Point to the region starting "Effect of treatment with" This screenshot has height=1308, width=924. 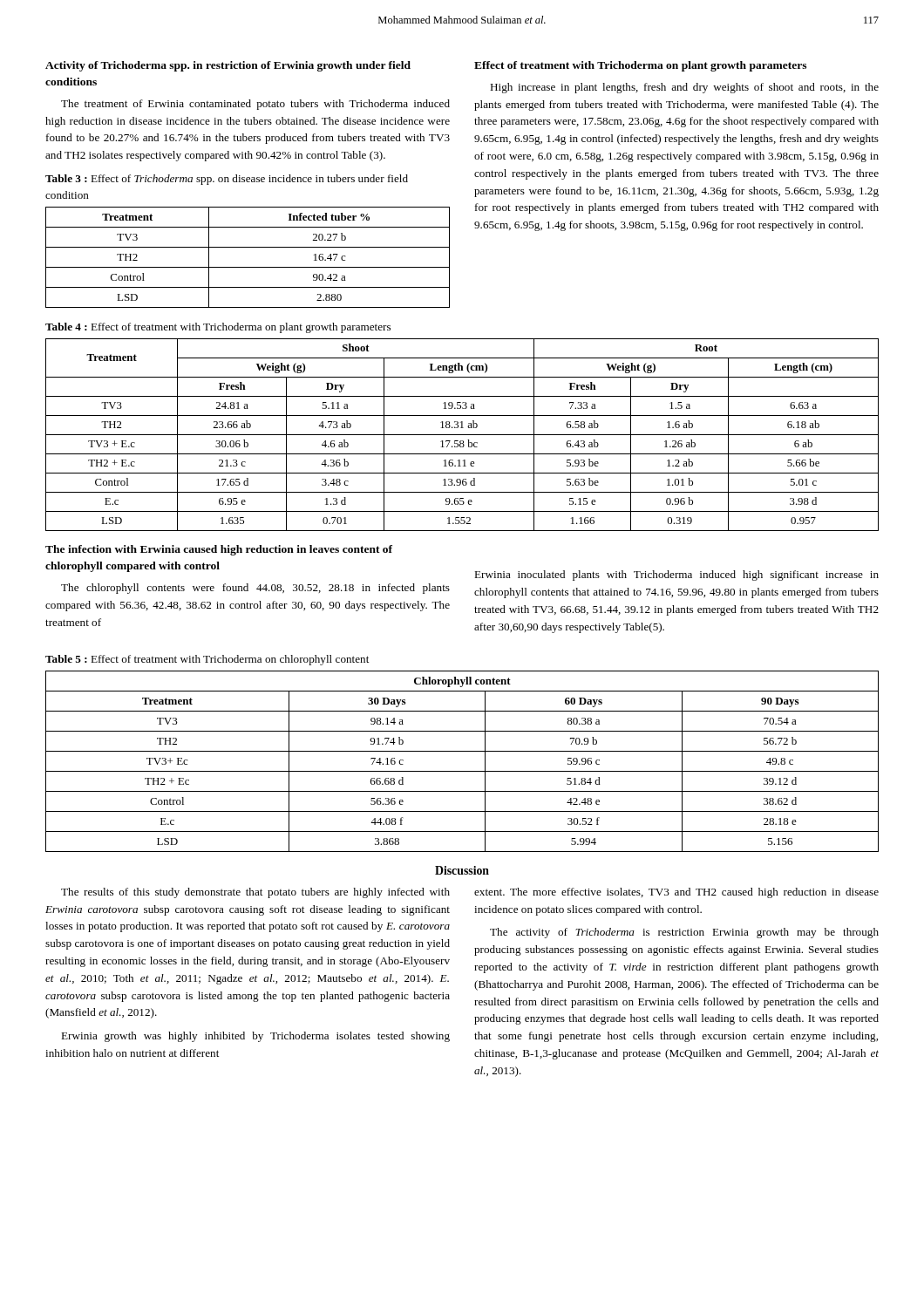coord(640,65)
